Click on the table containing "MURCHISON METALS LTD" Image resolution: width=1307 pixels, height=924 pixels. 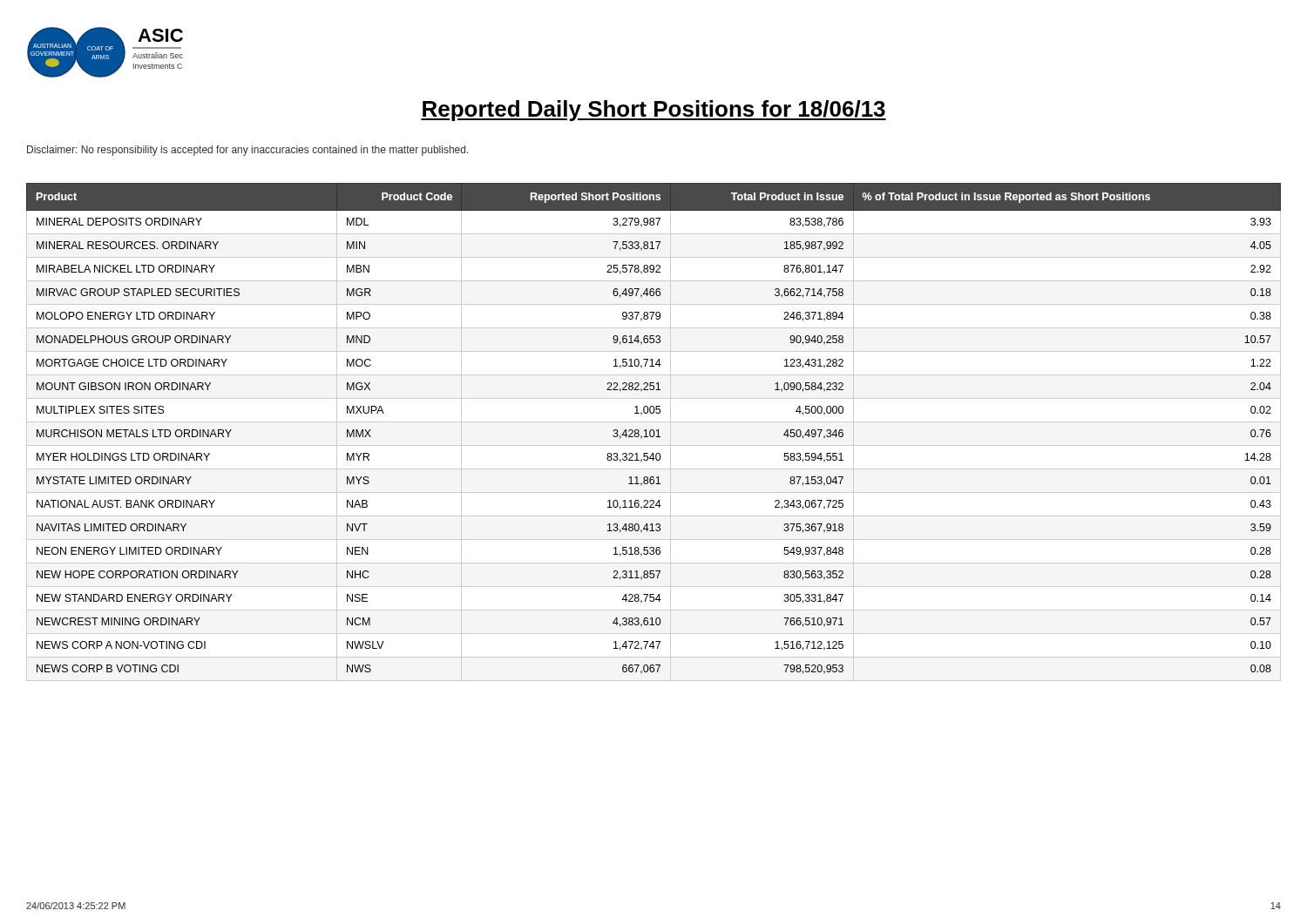tap(654, 432)
